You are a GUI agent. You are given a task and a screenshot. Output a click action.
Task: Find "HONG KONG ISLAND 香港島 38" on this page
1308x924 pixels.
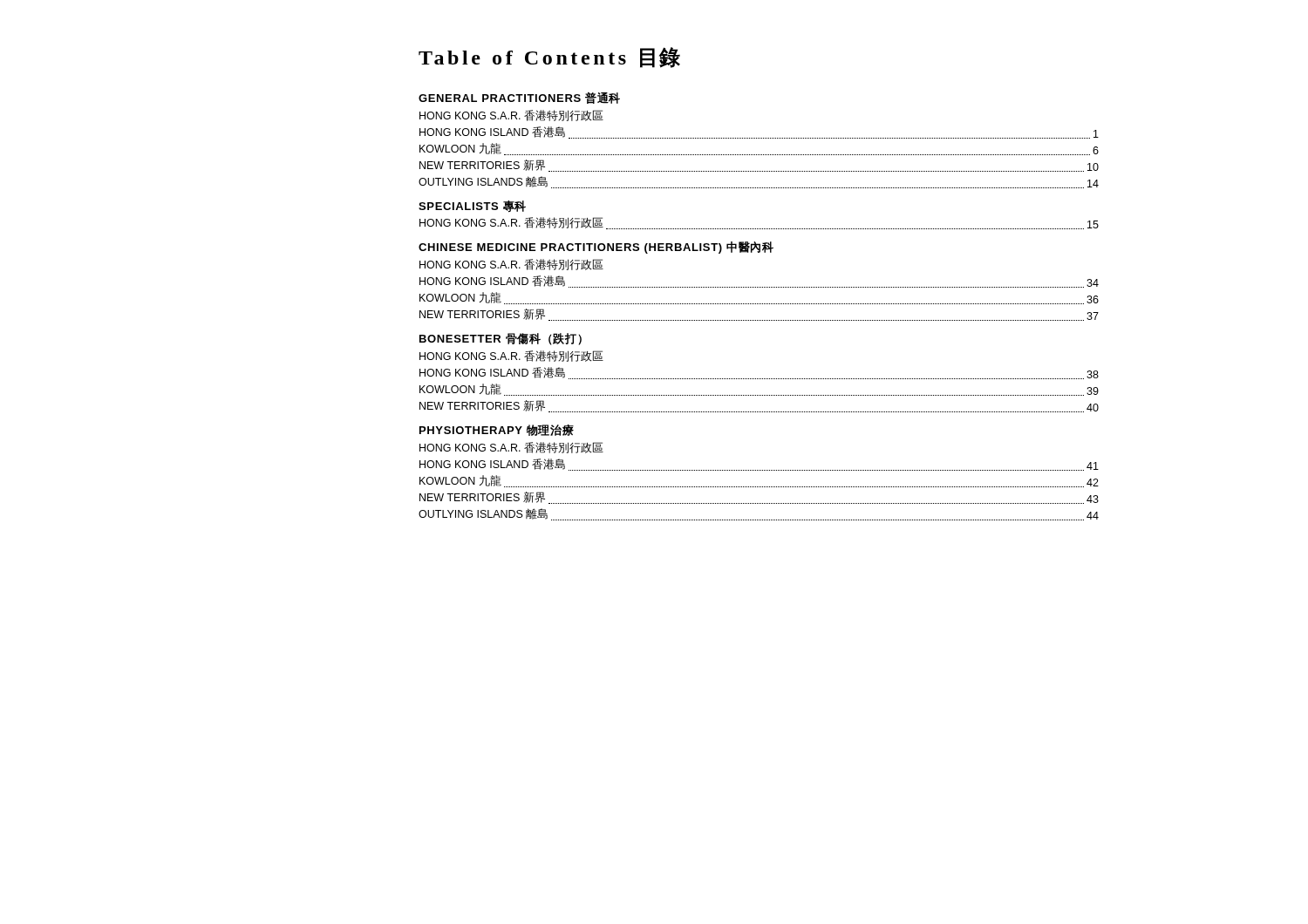tap(759, 374)
